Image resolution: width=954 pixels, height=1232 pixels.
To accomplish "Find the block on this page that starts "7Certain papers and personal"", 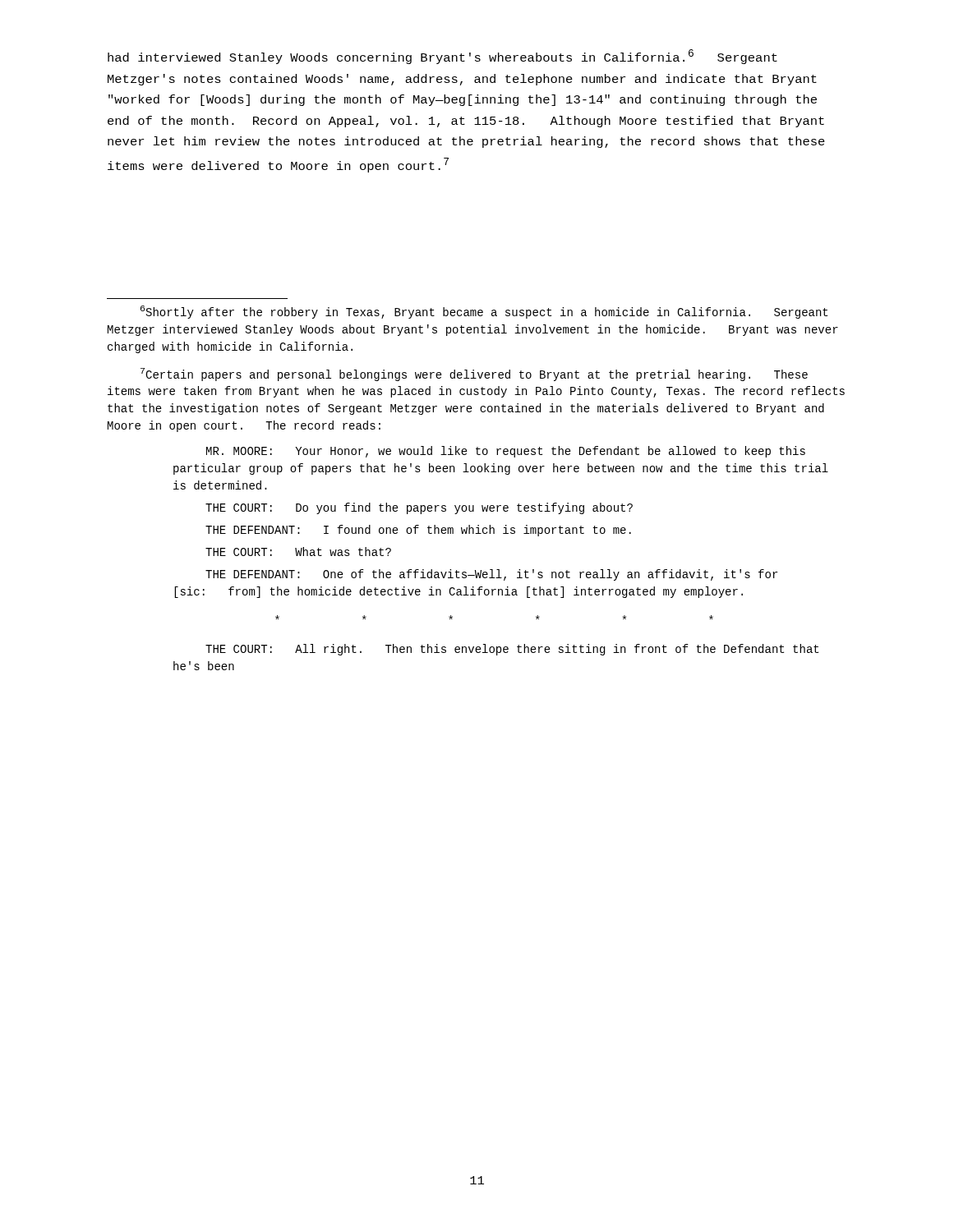I will 477,520.
